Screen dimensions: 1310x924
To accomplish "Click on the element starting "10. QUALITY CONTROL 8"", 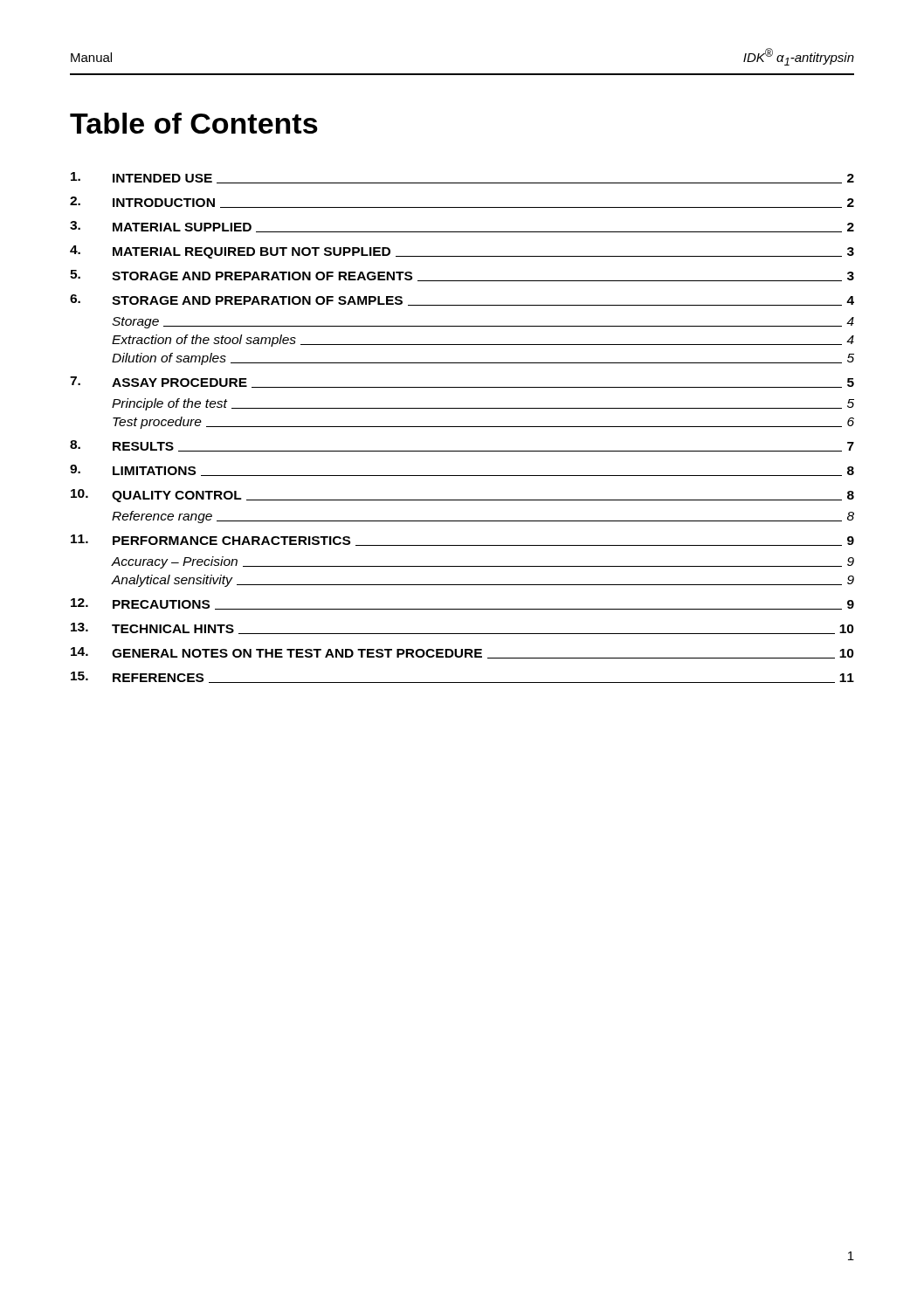I will coord(462,494).
